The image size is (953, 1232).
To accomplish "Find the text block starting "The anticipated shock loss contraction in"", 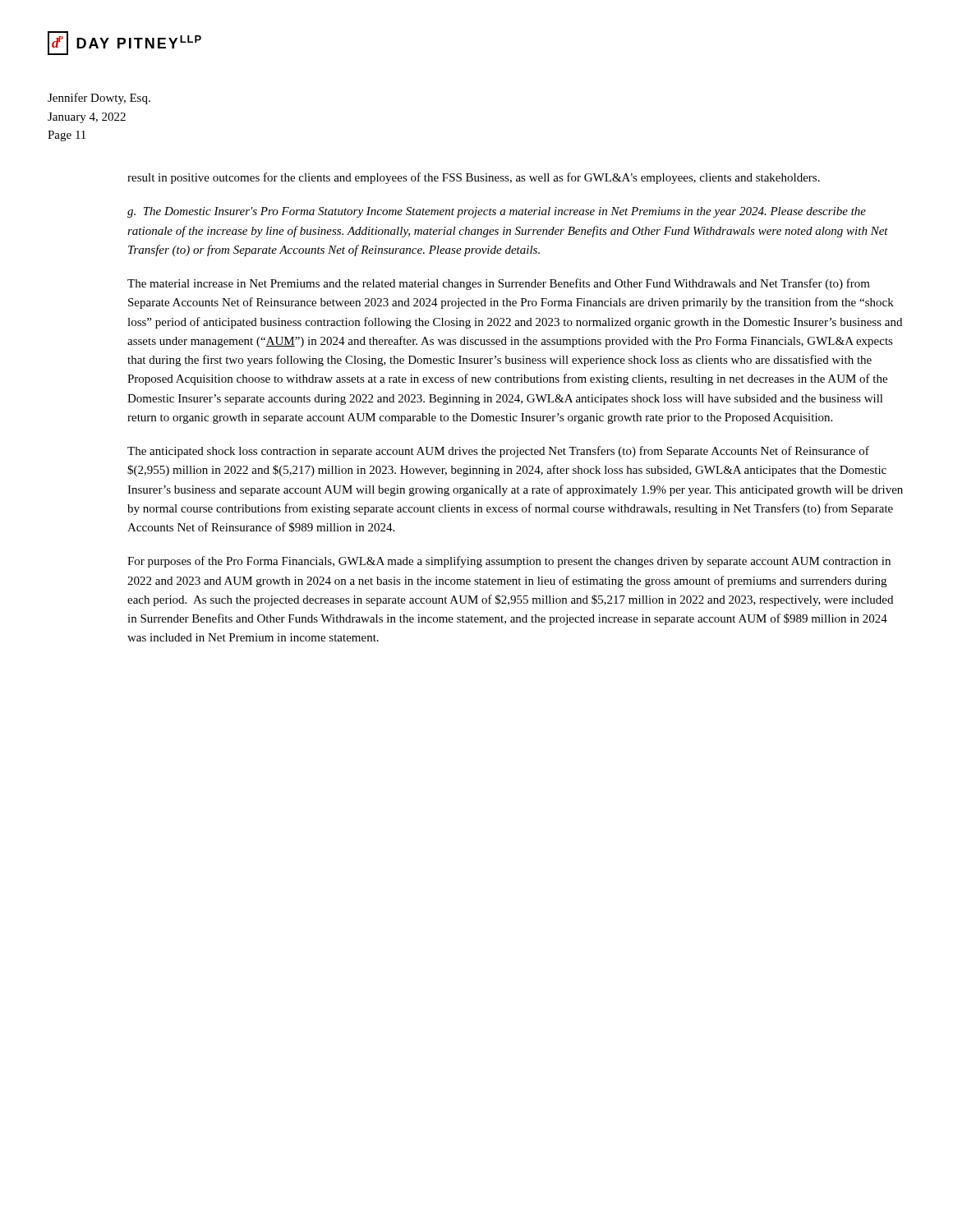I will [515, 489].
